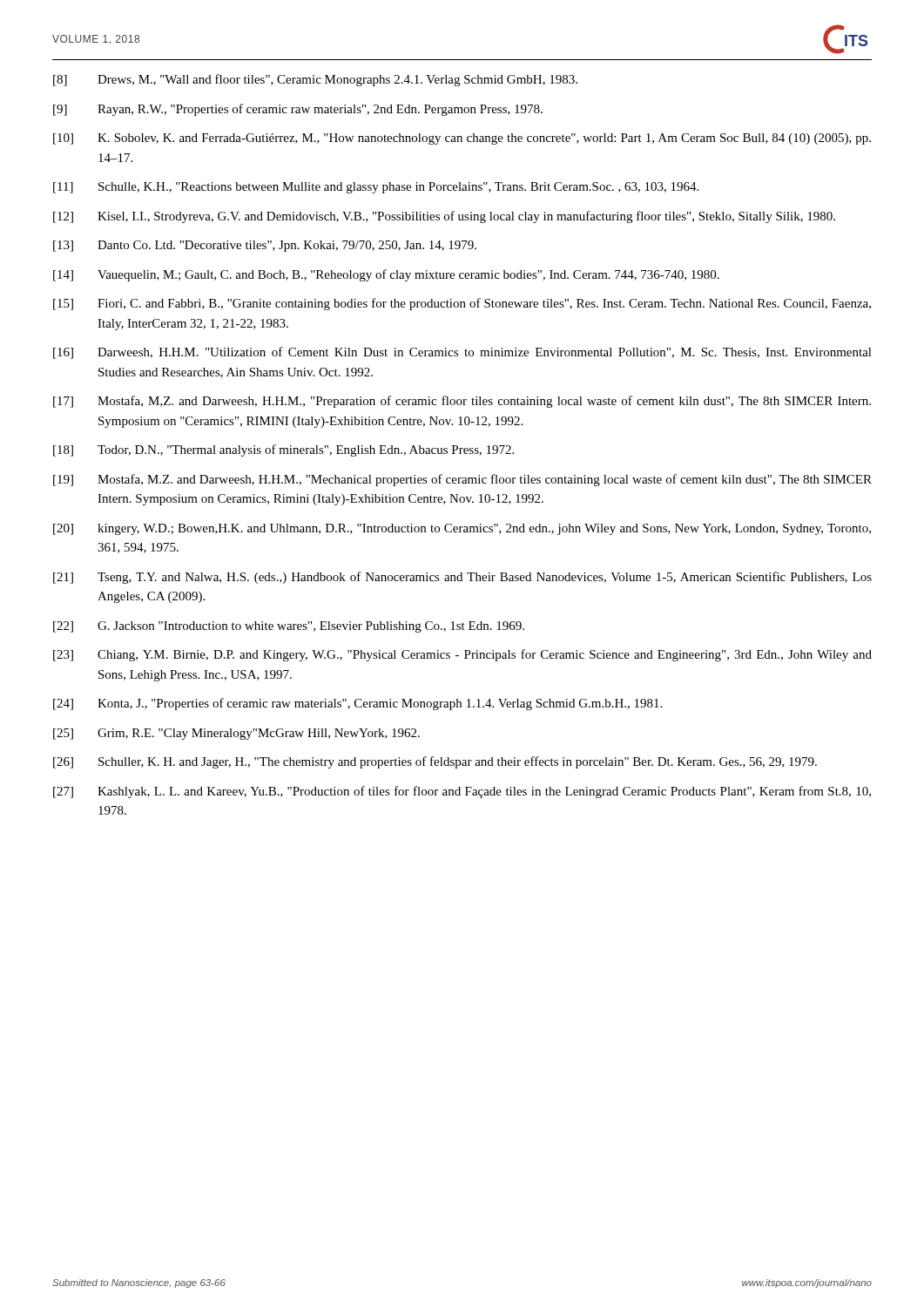Select the list item that says "[26] Schuller, K."
Image resolution: width=924 pixels, height=1307 pixels.
pos(462,762)
